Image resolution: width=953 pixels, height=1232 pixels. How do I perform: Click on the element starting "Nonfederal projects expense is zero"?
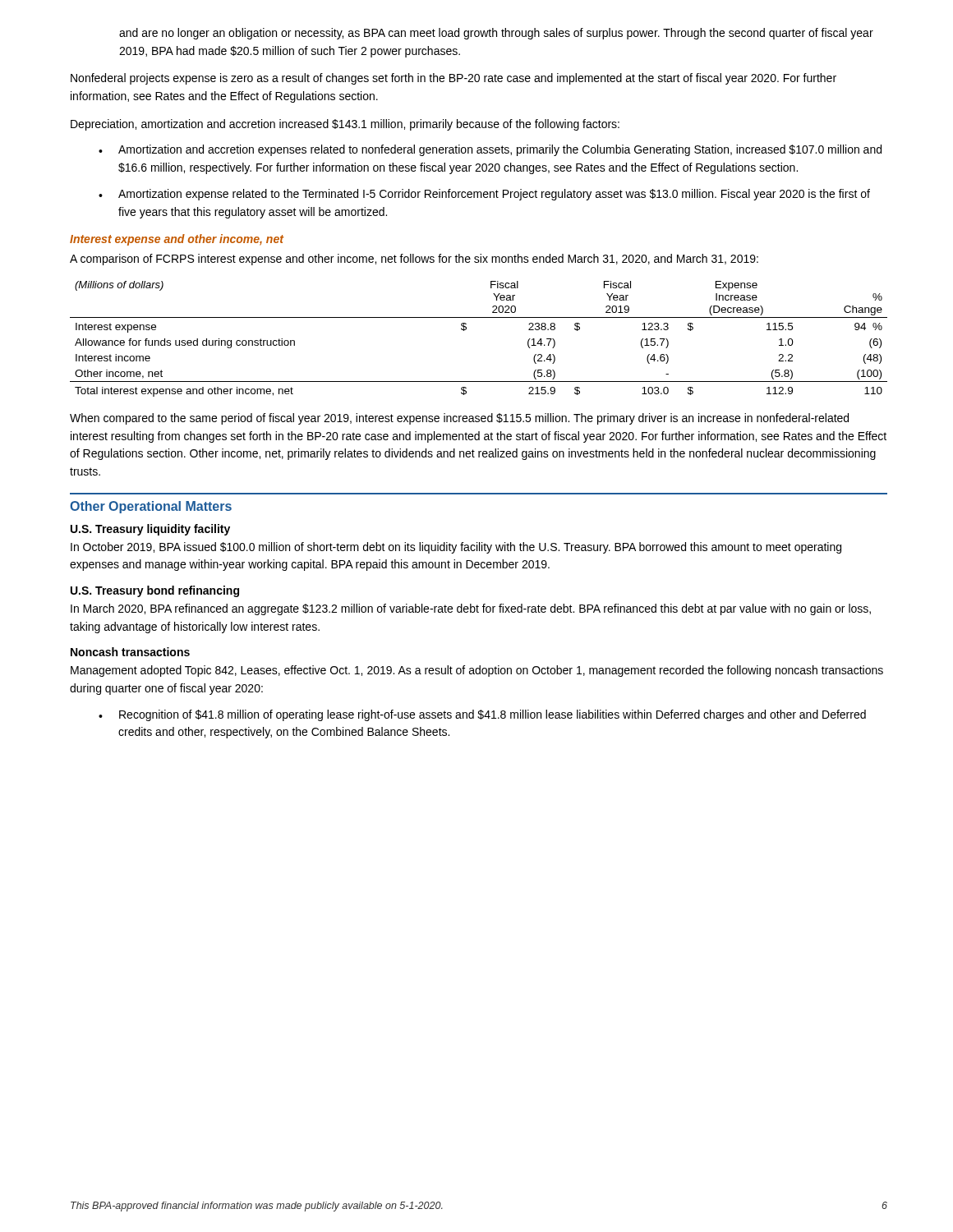click(x=453, y=87)
